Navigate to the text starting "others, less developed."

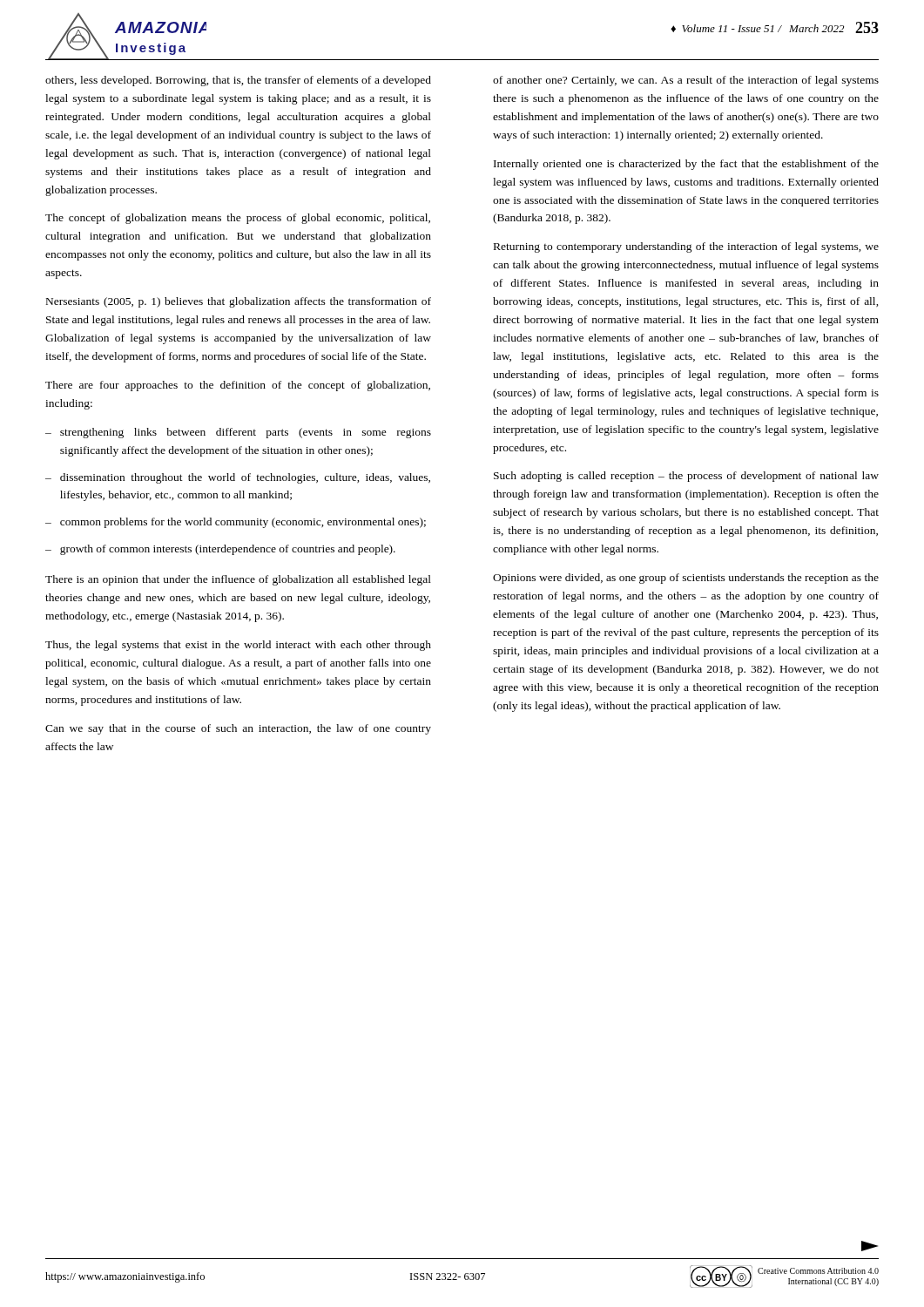click(238, 135)
